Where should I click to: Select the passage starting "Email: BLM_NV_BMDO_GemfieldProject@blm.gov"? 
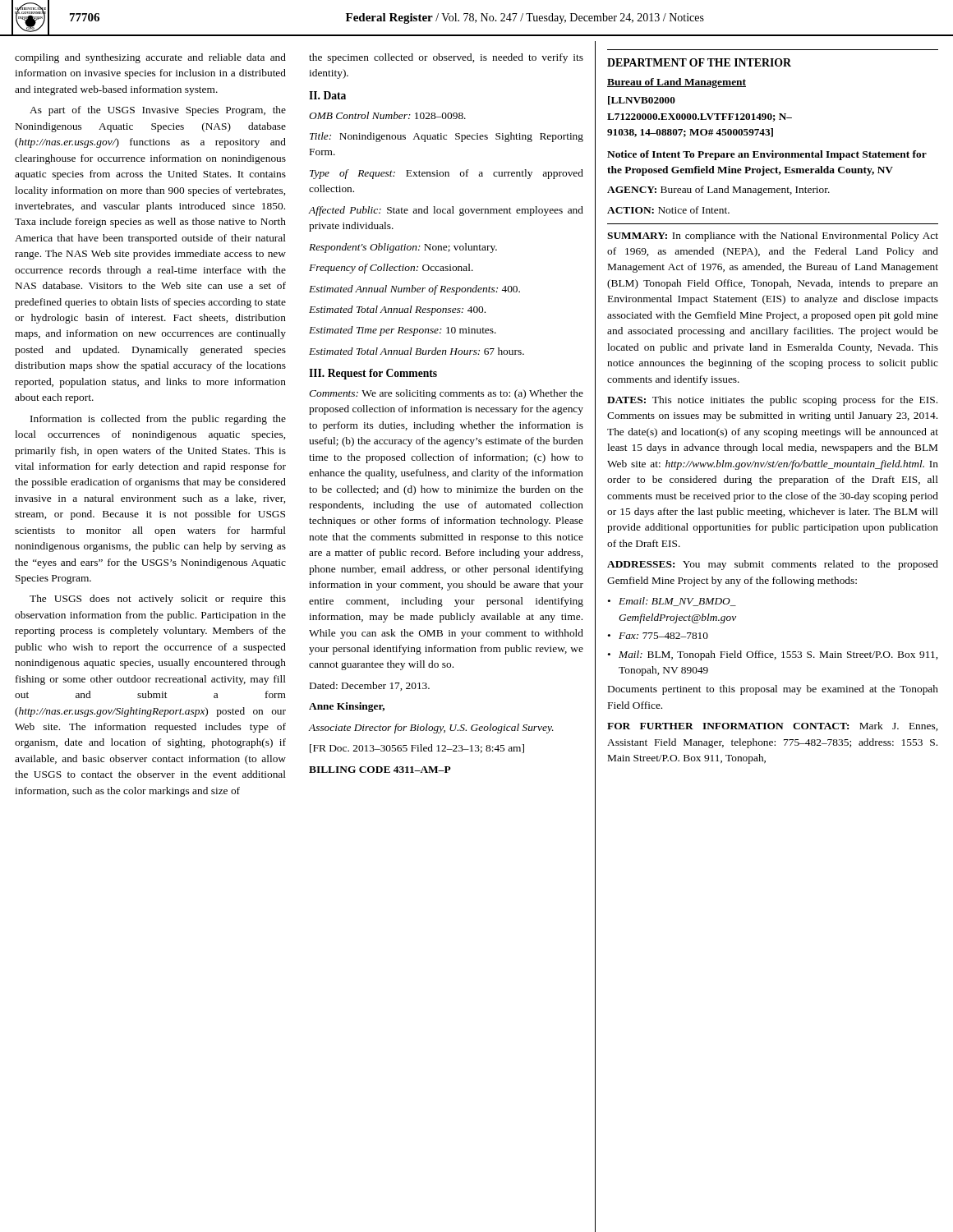tap(677, 609)
